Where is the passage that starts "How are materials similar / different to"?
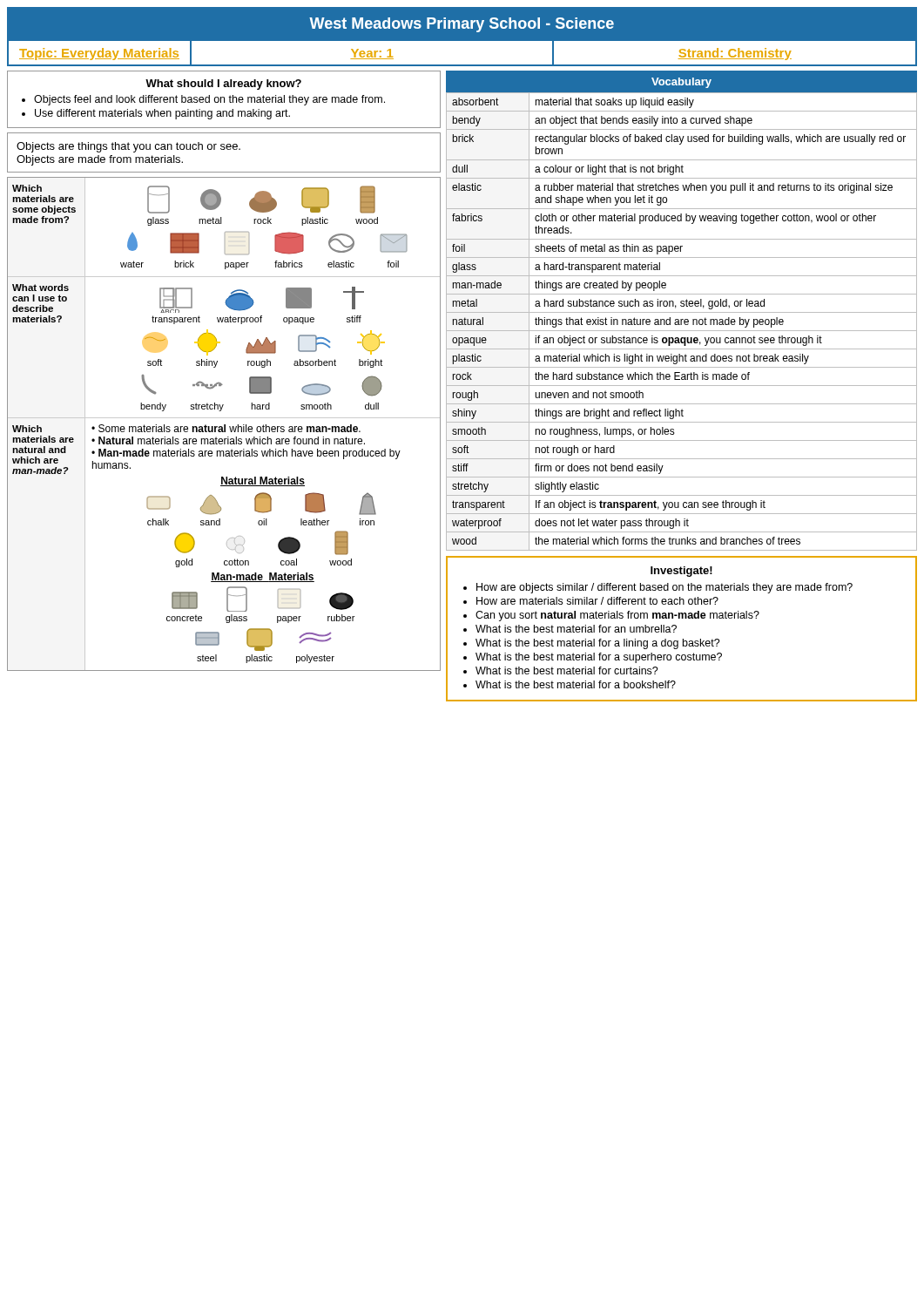This screenshot has height=1307, width=924. pyautogui.click(x=597, y=601)
